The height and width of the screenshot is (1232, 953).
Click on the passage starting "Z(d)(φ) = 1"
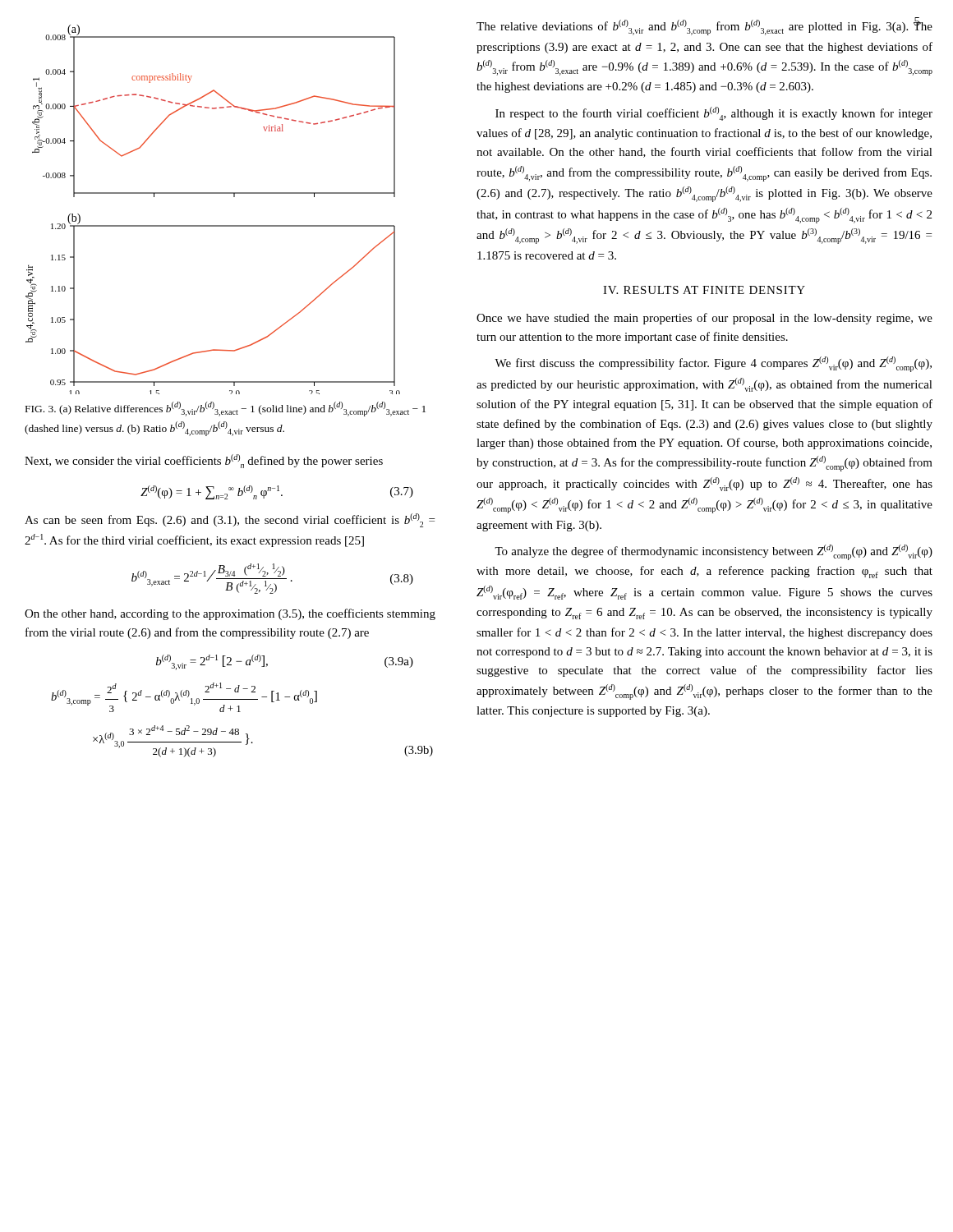[238, 492]
